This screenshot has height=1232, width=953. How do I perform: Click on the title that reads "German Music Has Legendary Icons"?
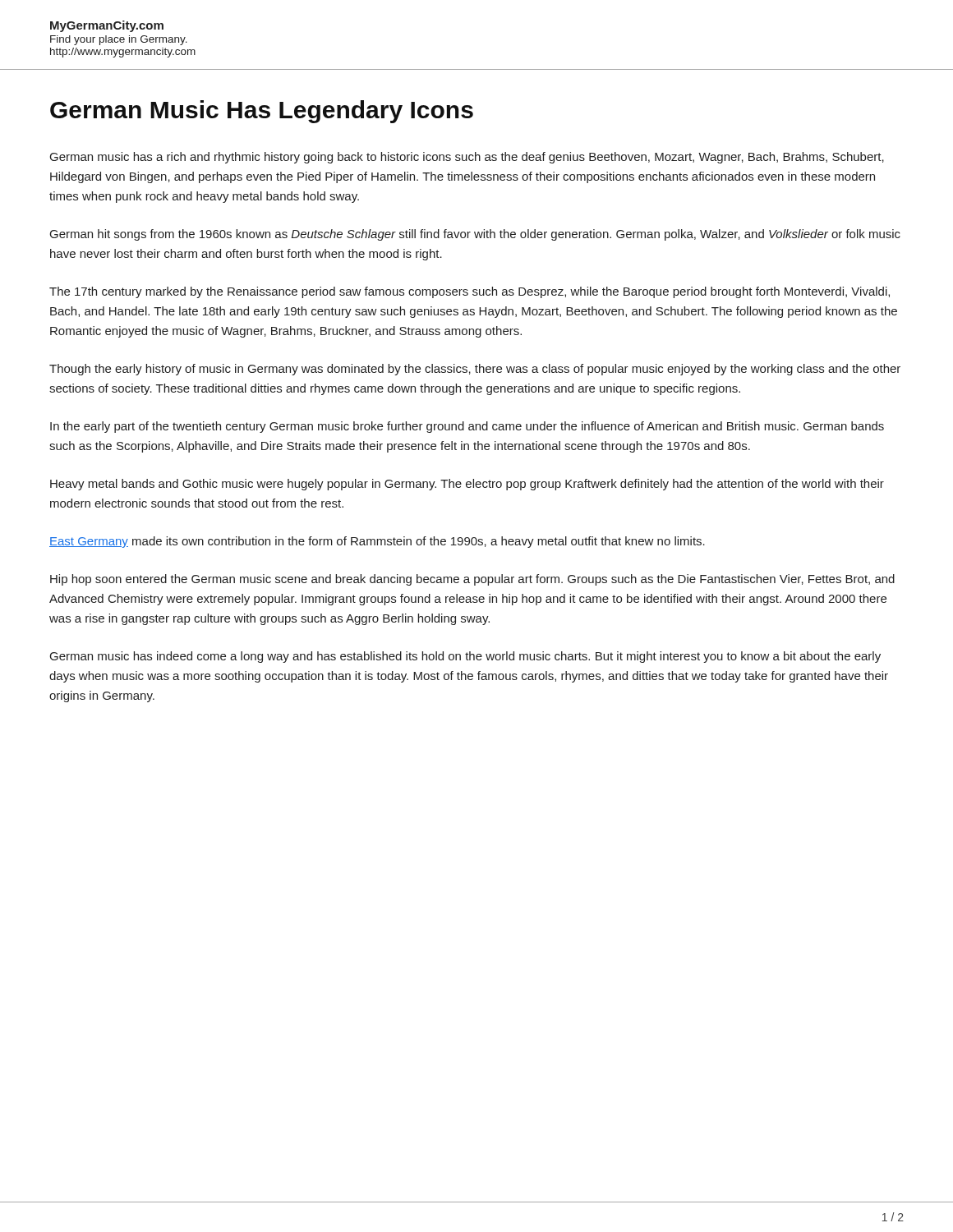(x=476, y=110)
